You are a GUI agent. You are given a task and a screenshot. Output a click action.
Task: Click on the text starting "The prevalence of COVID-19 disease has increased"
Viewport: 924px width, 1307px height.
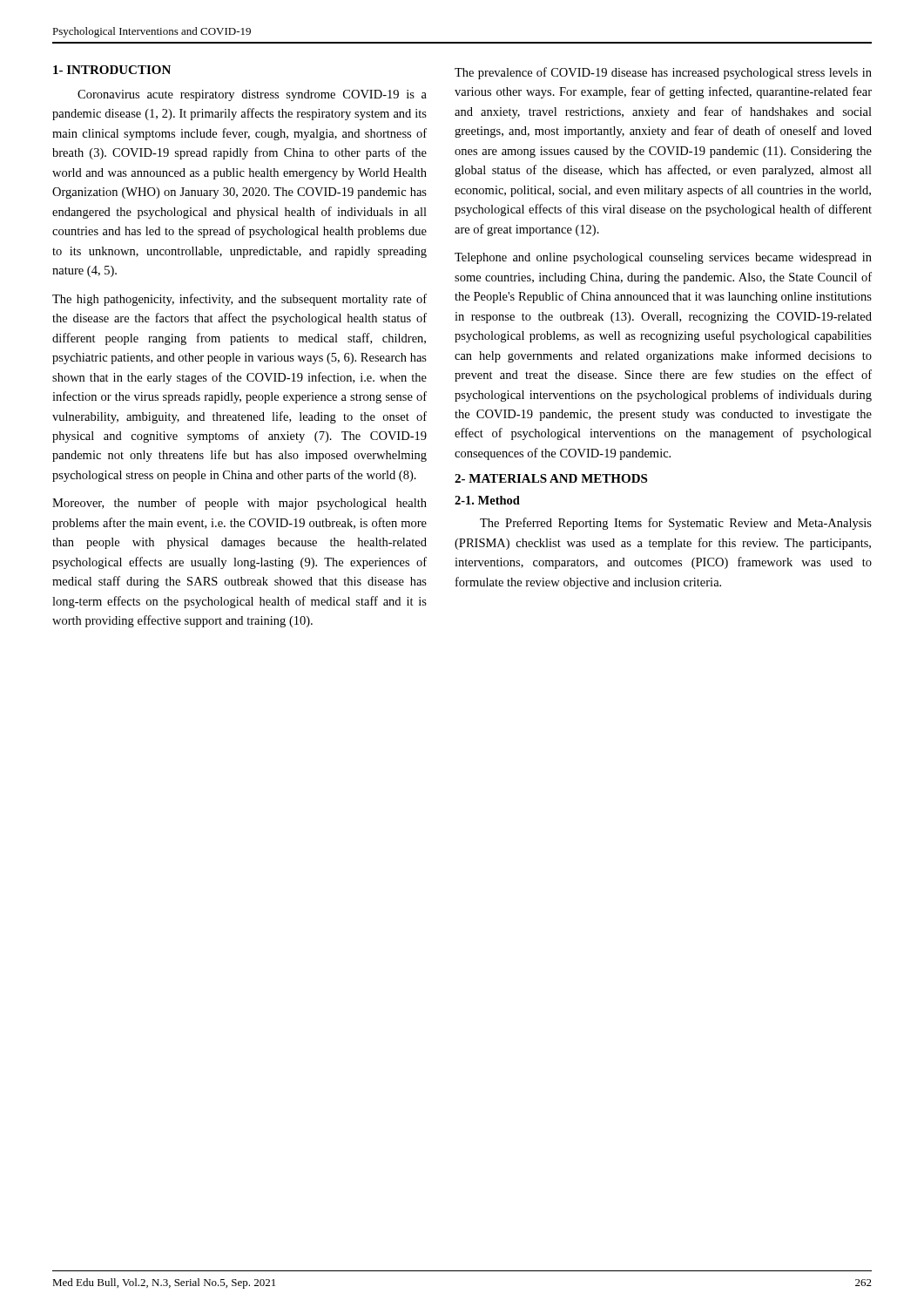(x=663, y=151)
